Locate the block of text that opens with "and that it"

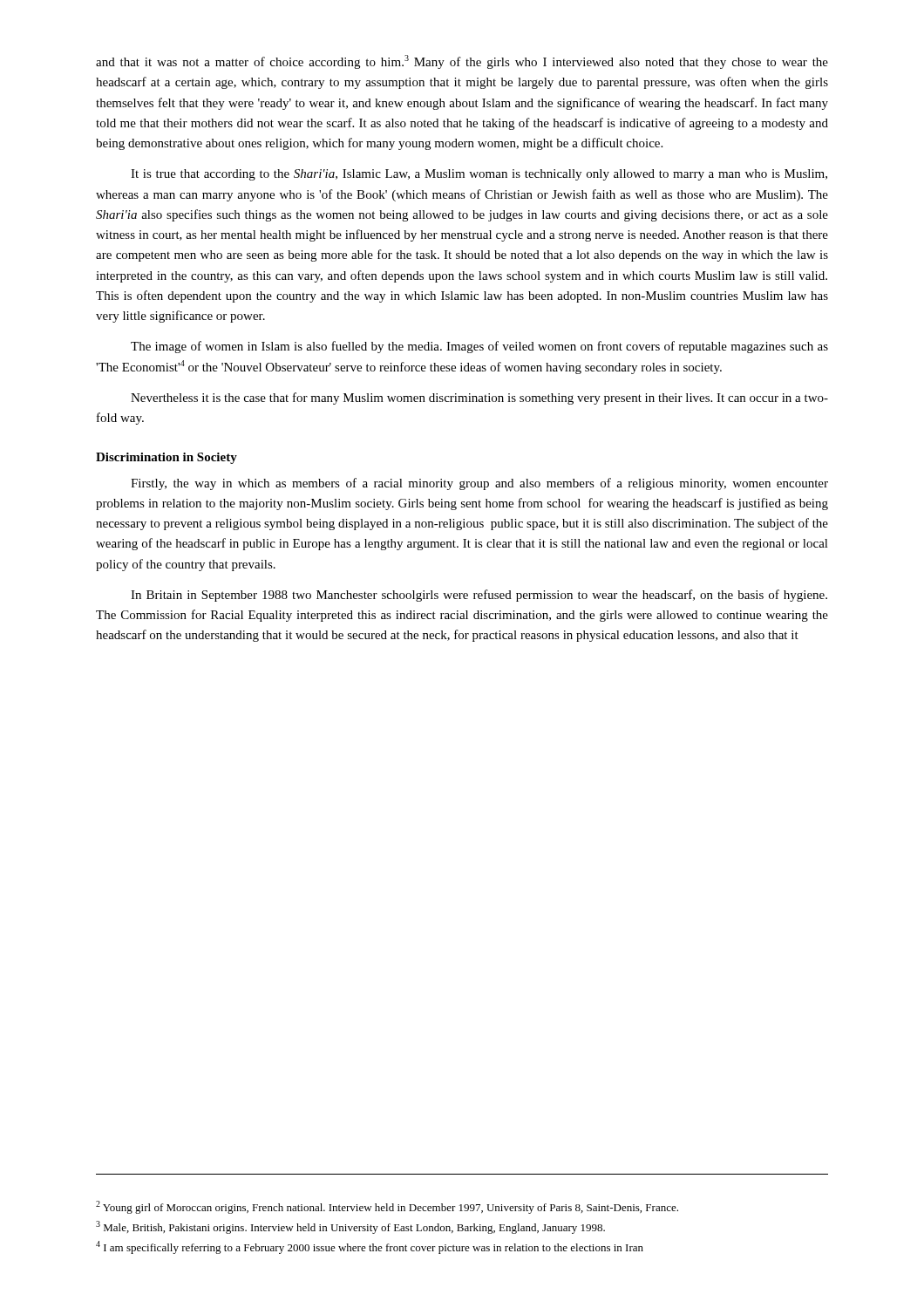462,102
